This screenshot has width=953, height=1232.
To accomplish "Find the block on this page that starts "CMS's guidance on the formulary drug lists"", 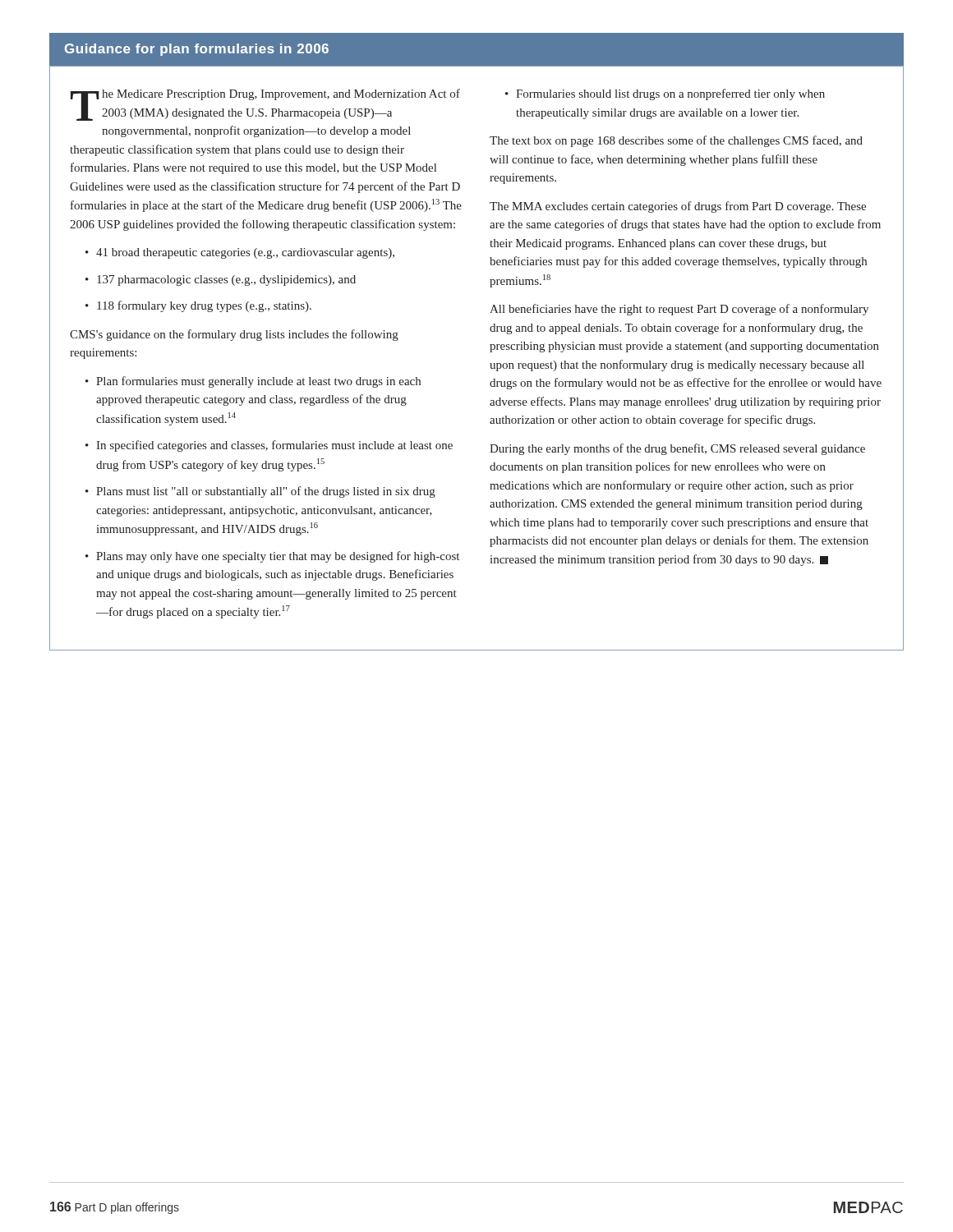I will coord(234,343).
